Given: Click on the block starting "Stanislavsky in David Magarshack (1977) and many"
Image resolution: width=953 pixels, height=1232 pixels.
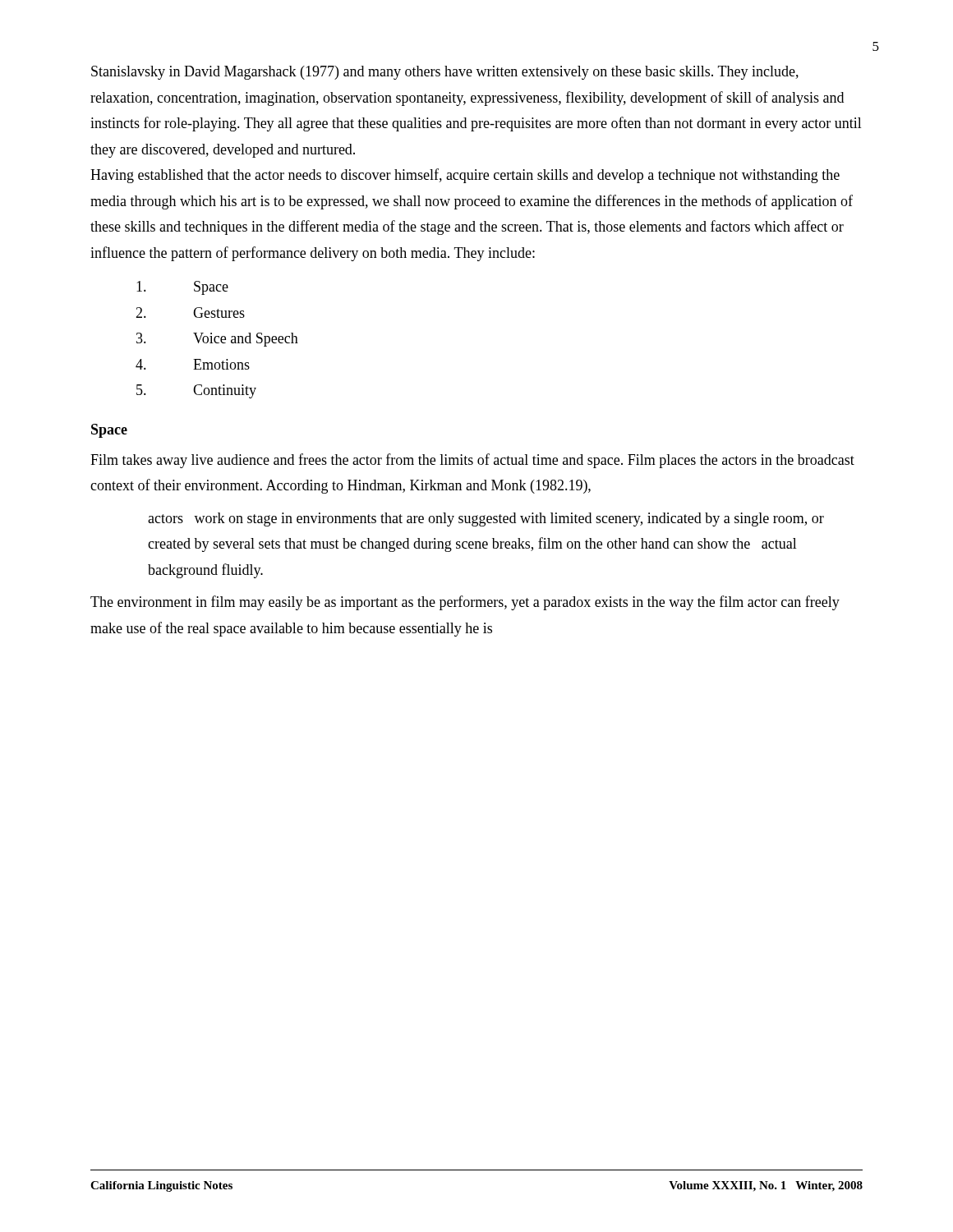Looking at the screenshot, I should pos(476,111).
